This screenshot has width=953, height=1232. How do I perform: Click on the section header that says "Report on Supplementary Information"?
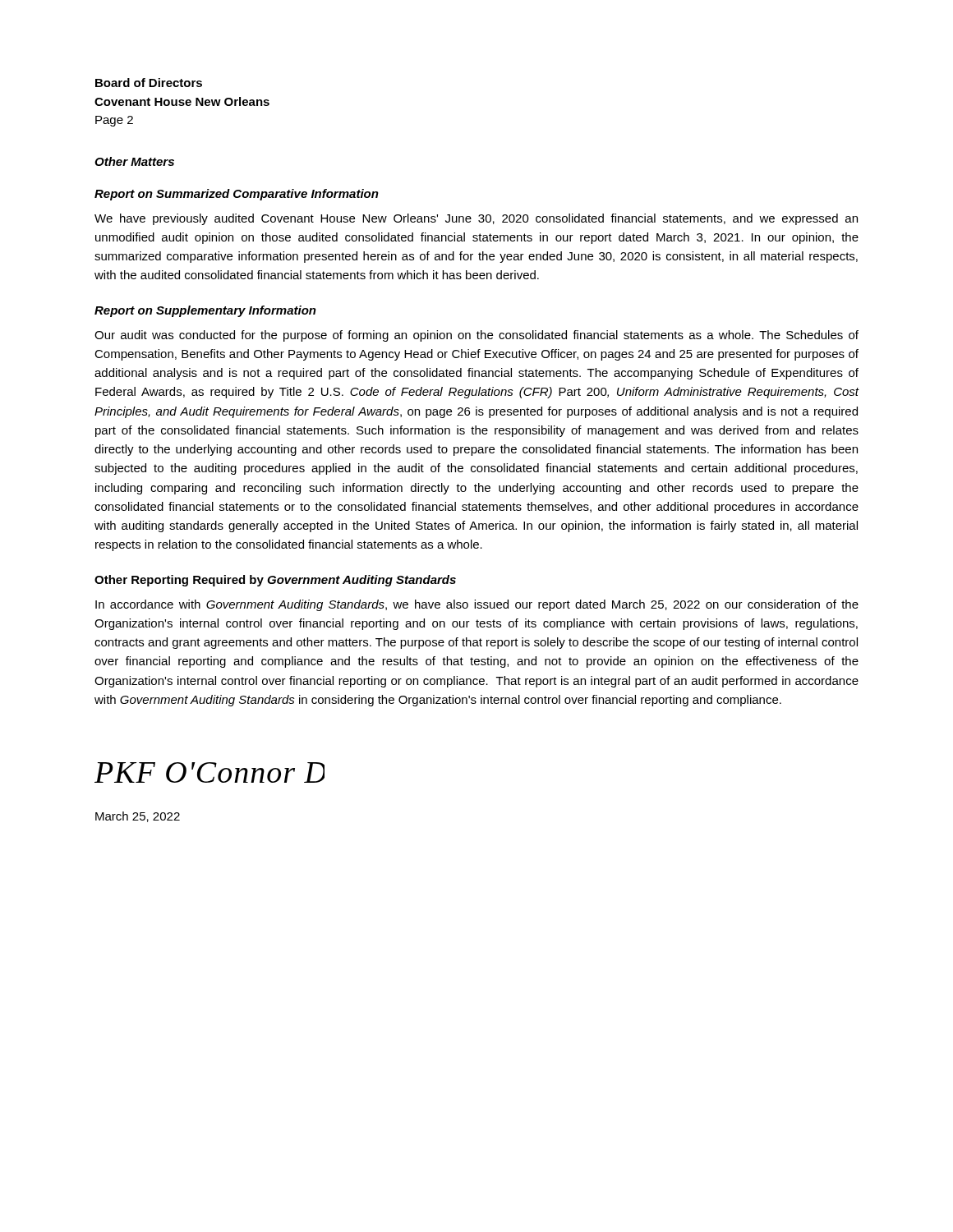pos(205,310)
